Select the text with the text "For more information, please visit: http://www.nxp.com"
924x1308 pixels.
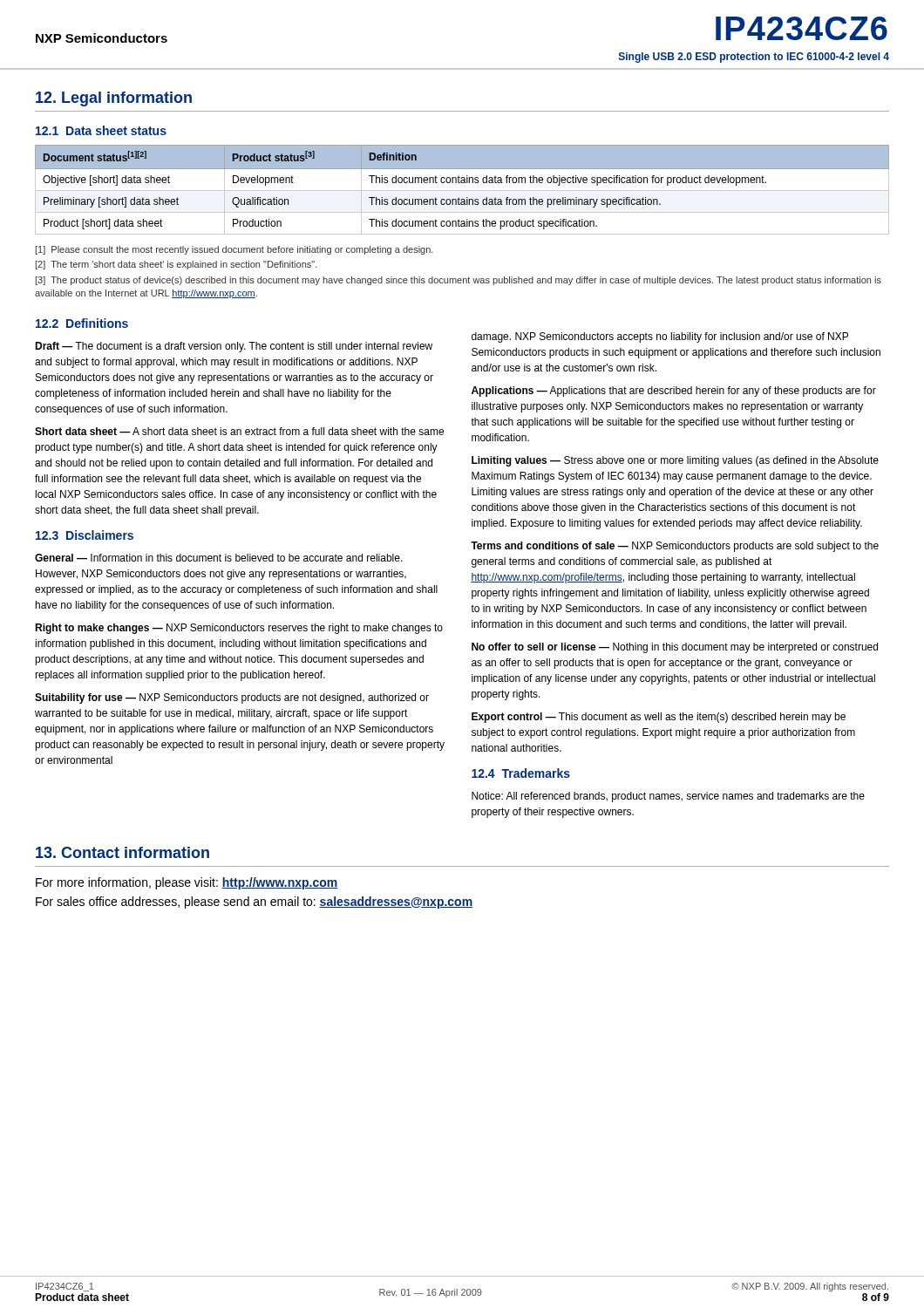tap(186, 882)
